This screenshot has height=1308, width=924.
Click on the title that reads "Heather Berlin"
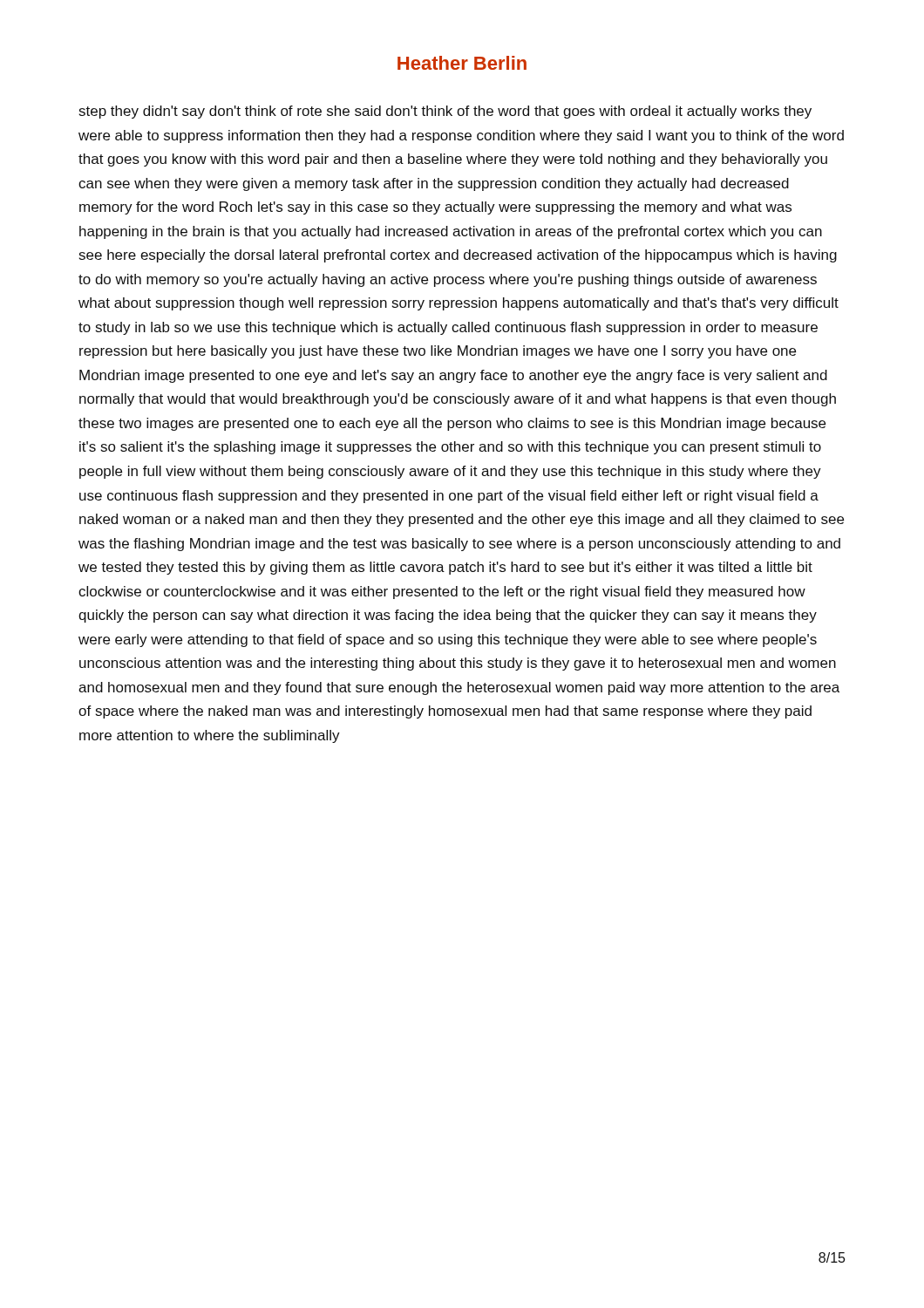[x=462, y=63]
